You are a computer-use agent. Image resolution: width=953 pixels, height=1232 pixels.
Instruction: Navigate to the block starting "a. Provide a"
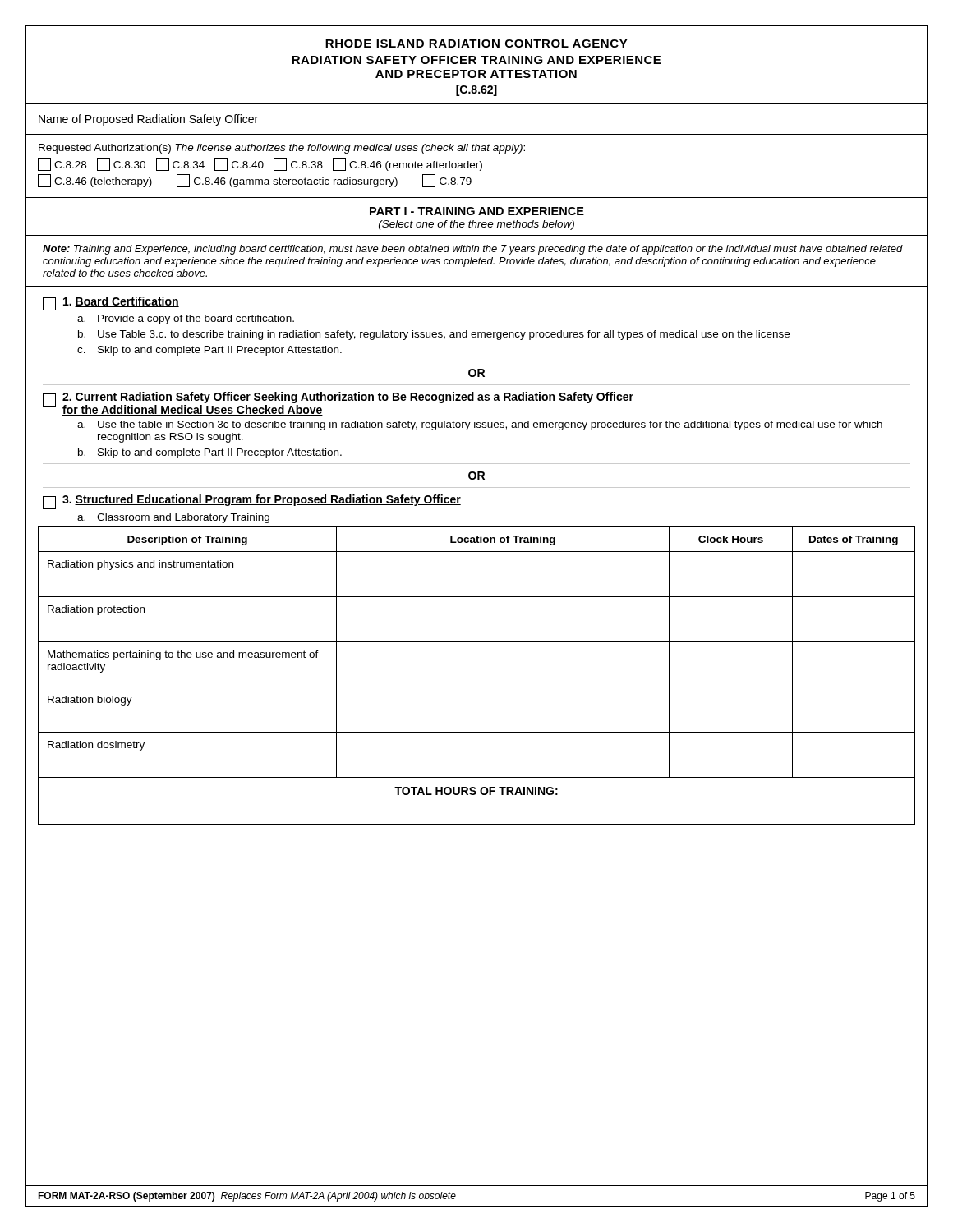(186, 318)
